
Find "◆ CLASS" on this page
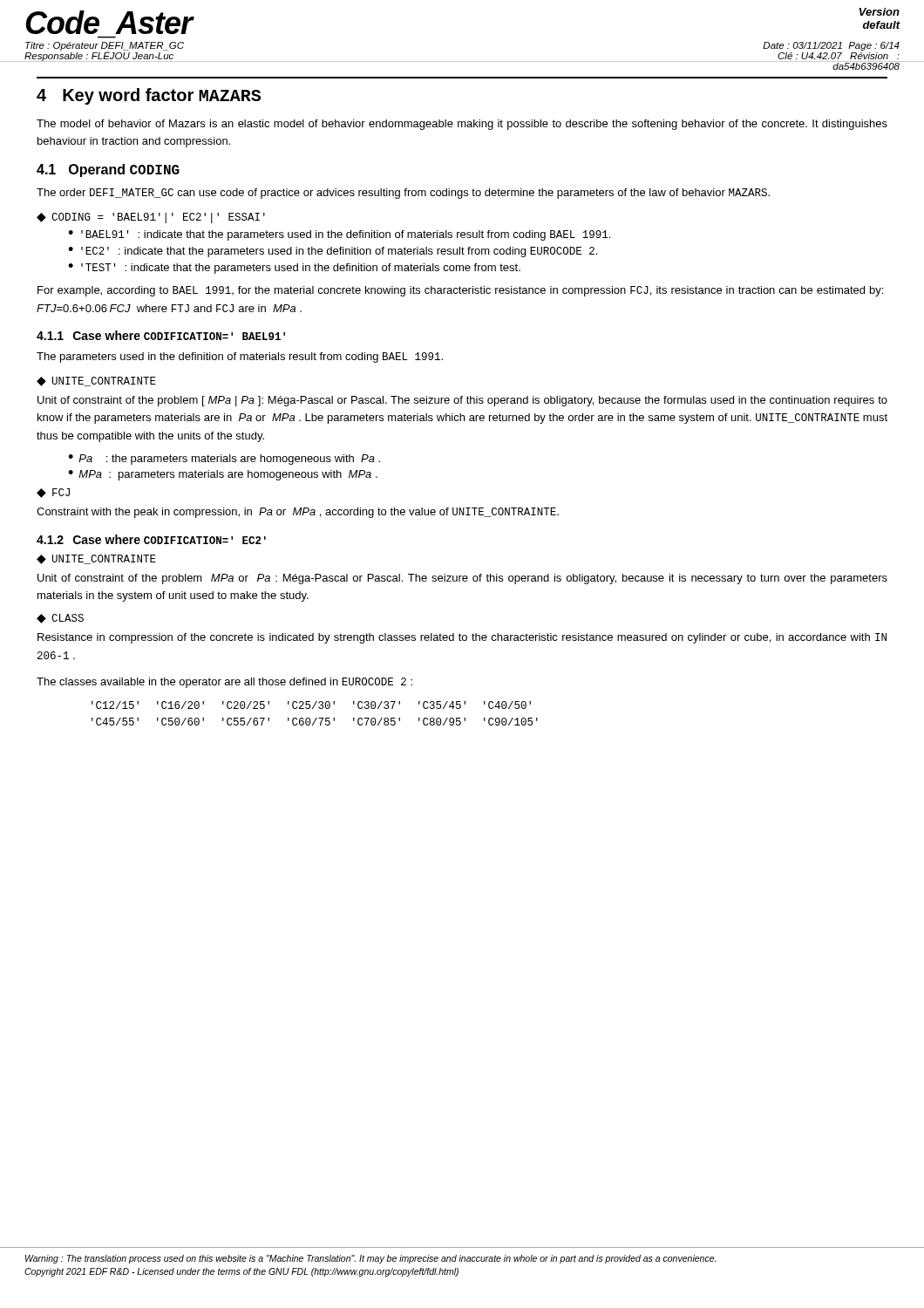coord(60,618)
